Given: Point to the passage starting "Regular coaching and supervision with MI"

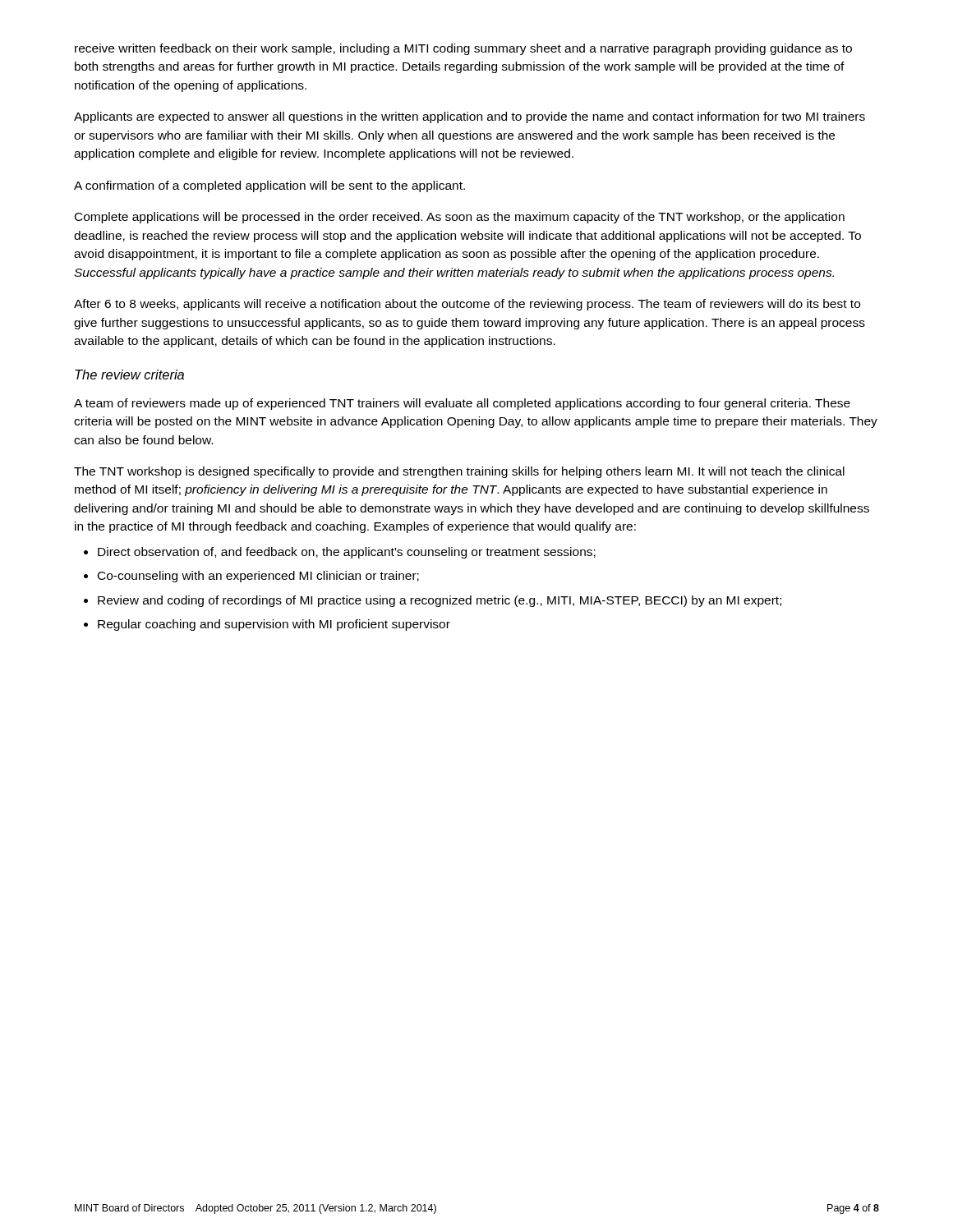Looking at the screenshot, I should (x=274, y=624).
